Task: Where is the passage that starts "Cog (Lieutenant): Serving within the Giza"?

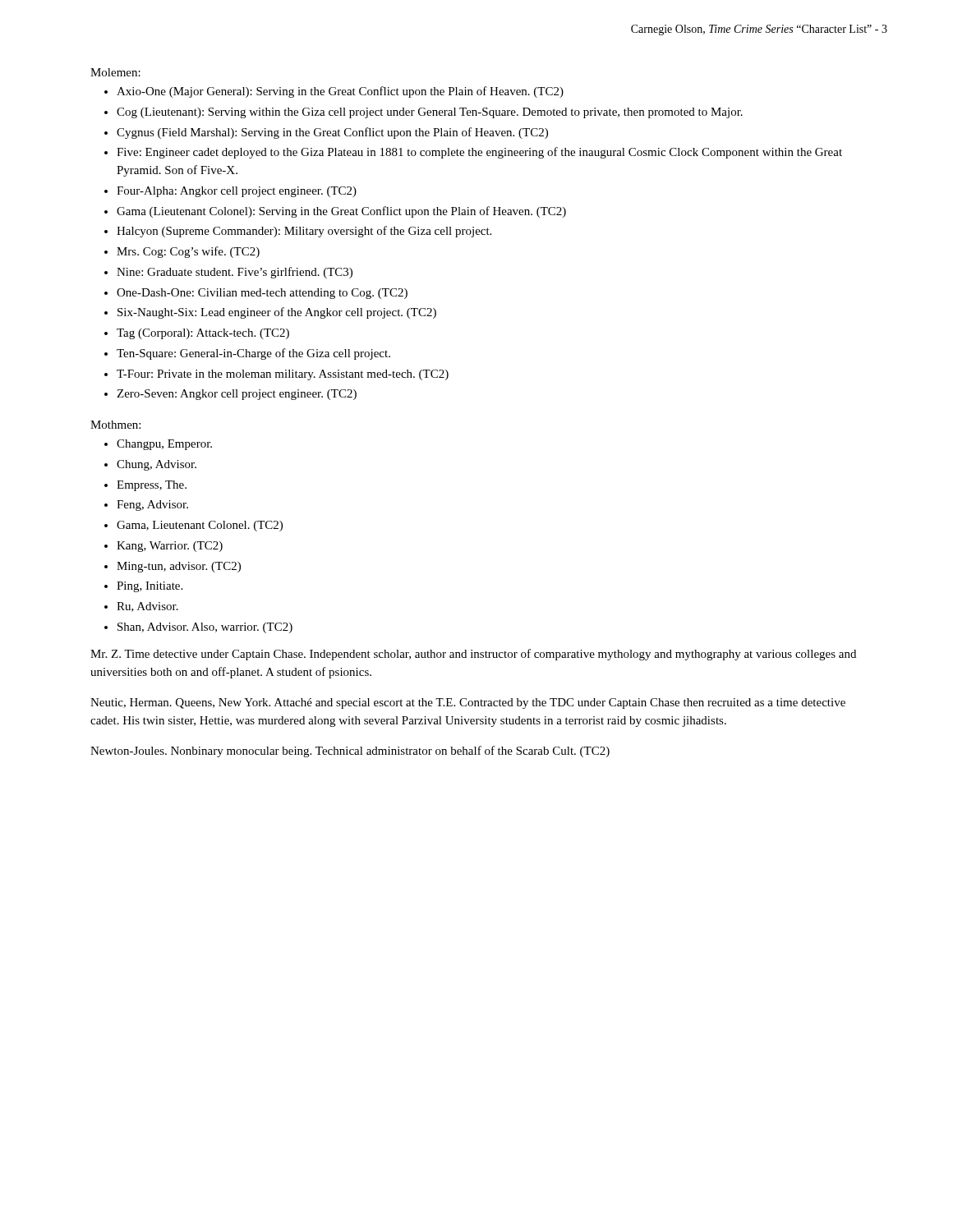Action: click(x=430, y=111)
